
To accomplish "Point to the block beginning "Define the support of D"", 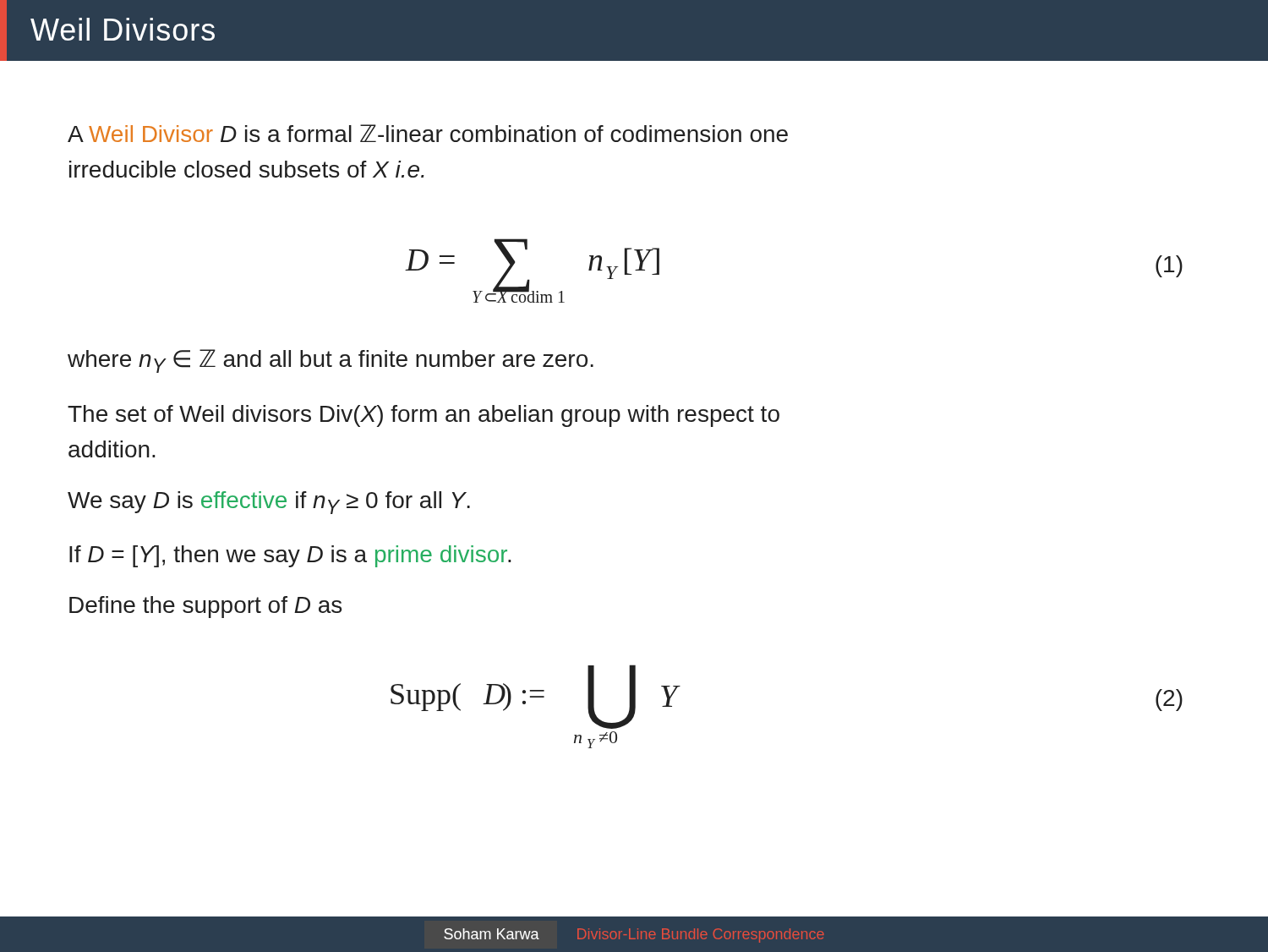I will pyautogui.click(x=205, y=605).
